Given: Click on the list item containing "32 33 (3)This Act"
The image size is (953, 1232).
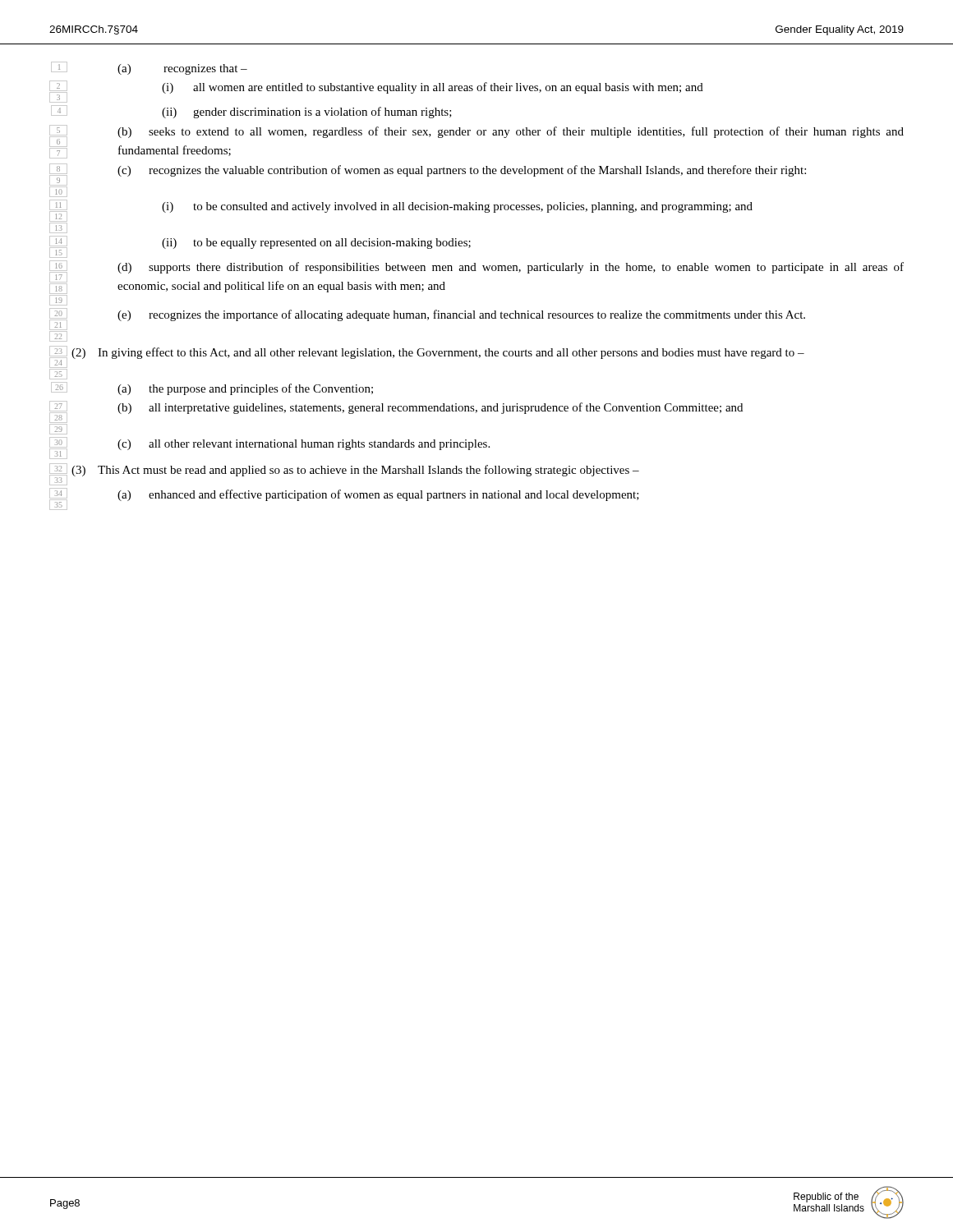Looking at the screenshot, I should tap(476, 473).
